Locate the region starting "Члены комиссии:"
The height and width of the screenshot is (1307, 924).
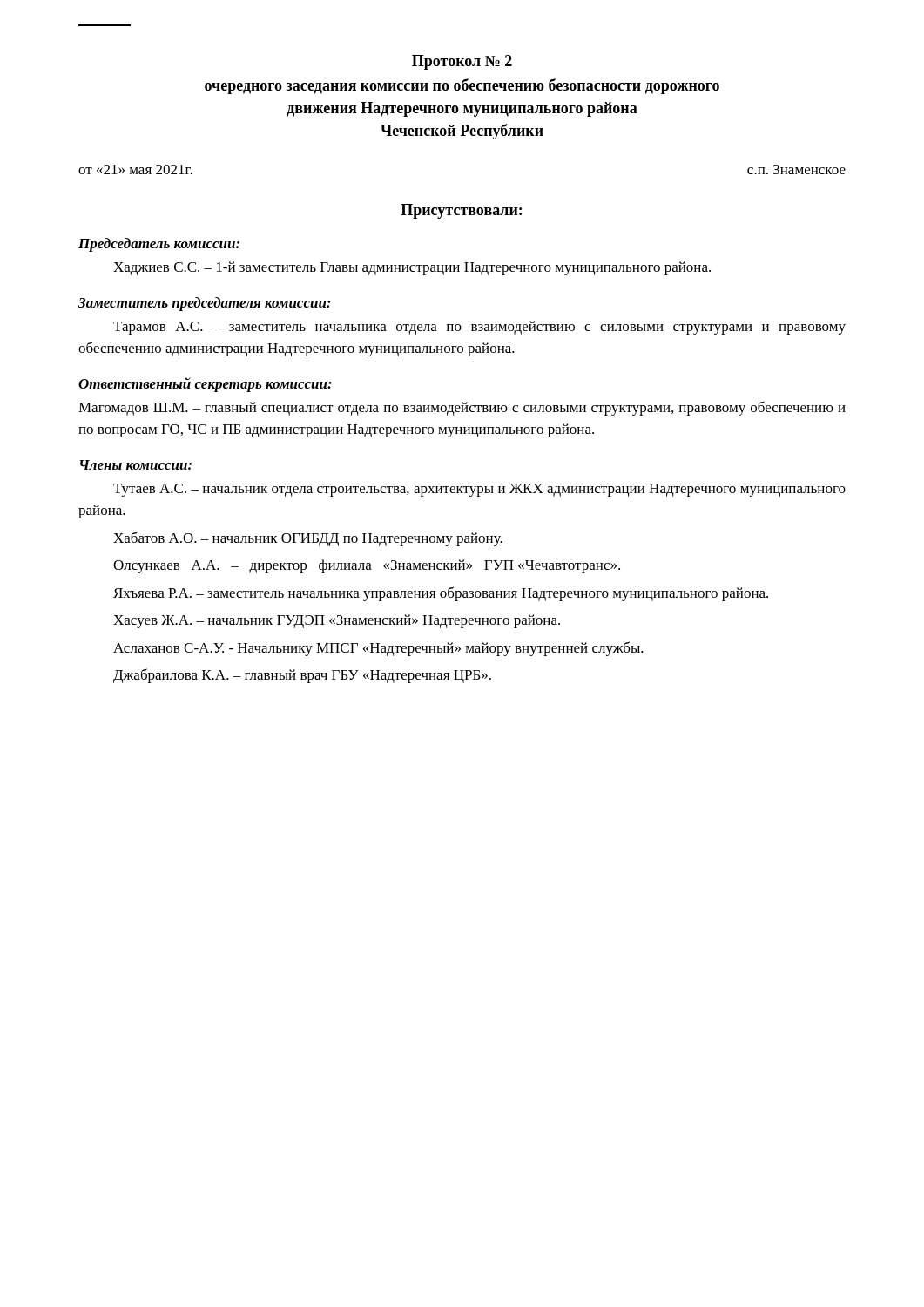coord(135,465)
